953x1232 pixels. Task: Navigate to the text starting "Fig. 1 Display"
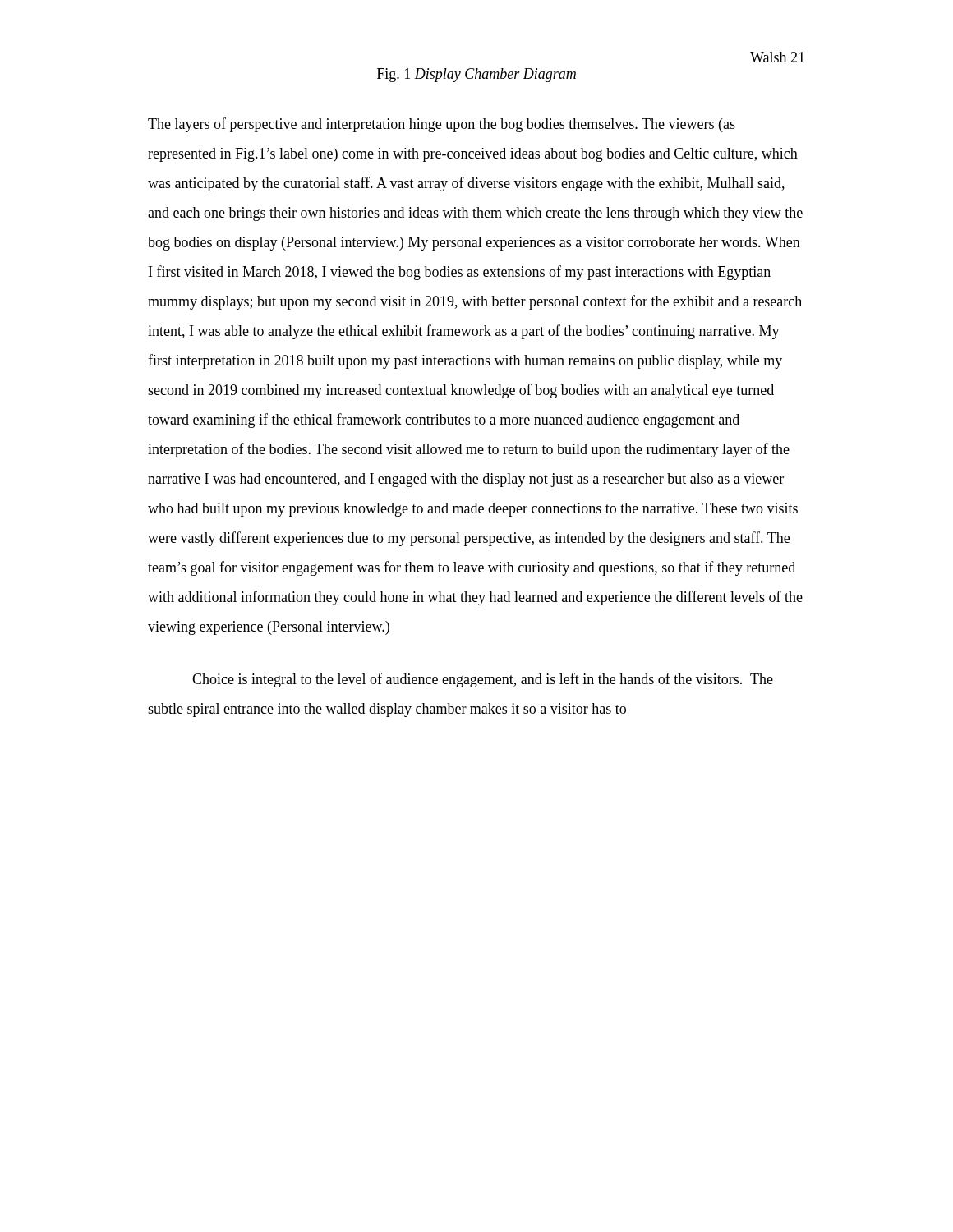coord(476,74)
